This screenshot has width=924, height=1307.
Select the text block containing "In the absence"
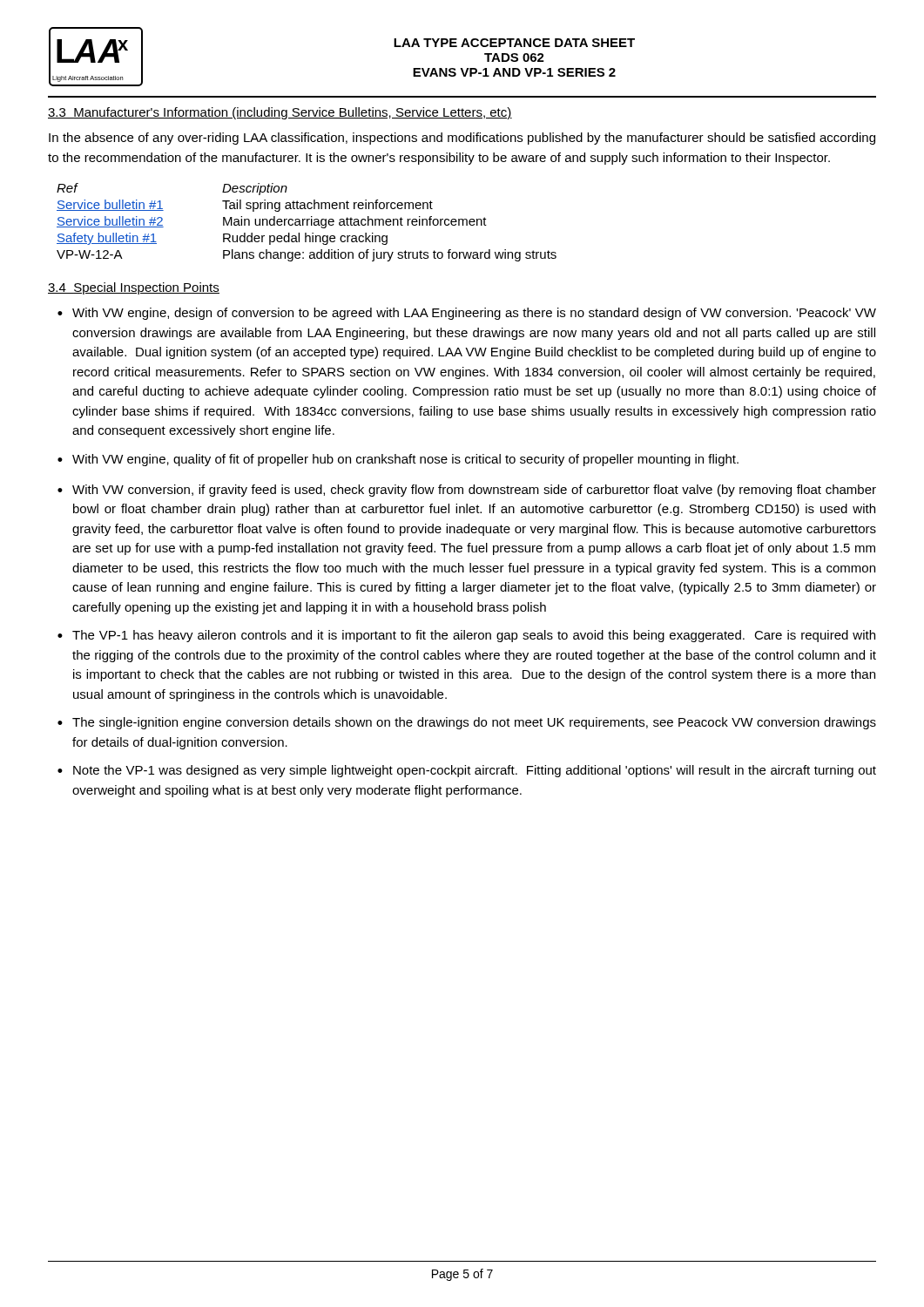pos(462,147)
